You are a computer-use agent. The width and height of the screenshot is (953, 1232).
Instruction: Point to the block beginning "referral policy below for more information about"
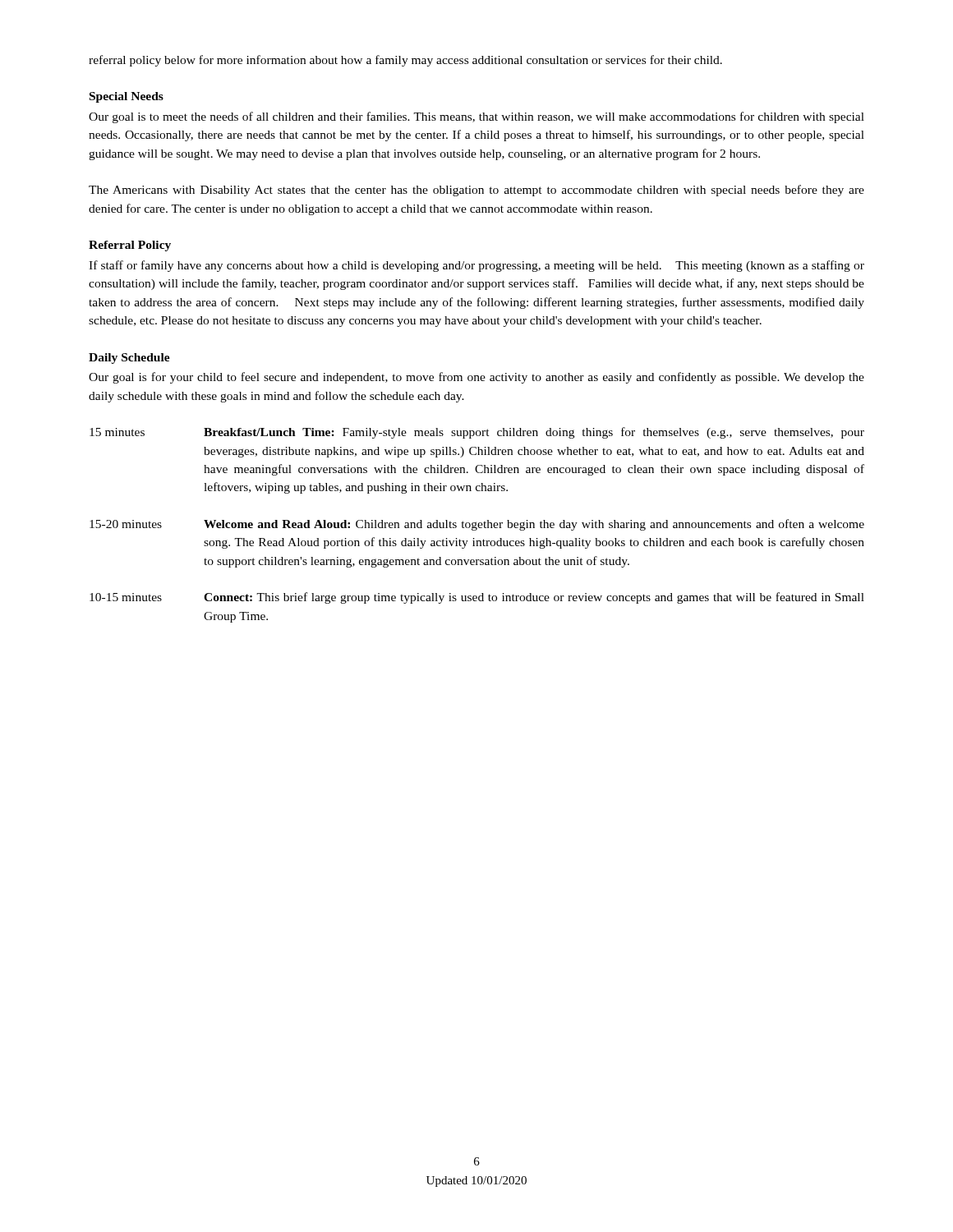tap(406, 60)
